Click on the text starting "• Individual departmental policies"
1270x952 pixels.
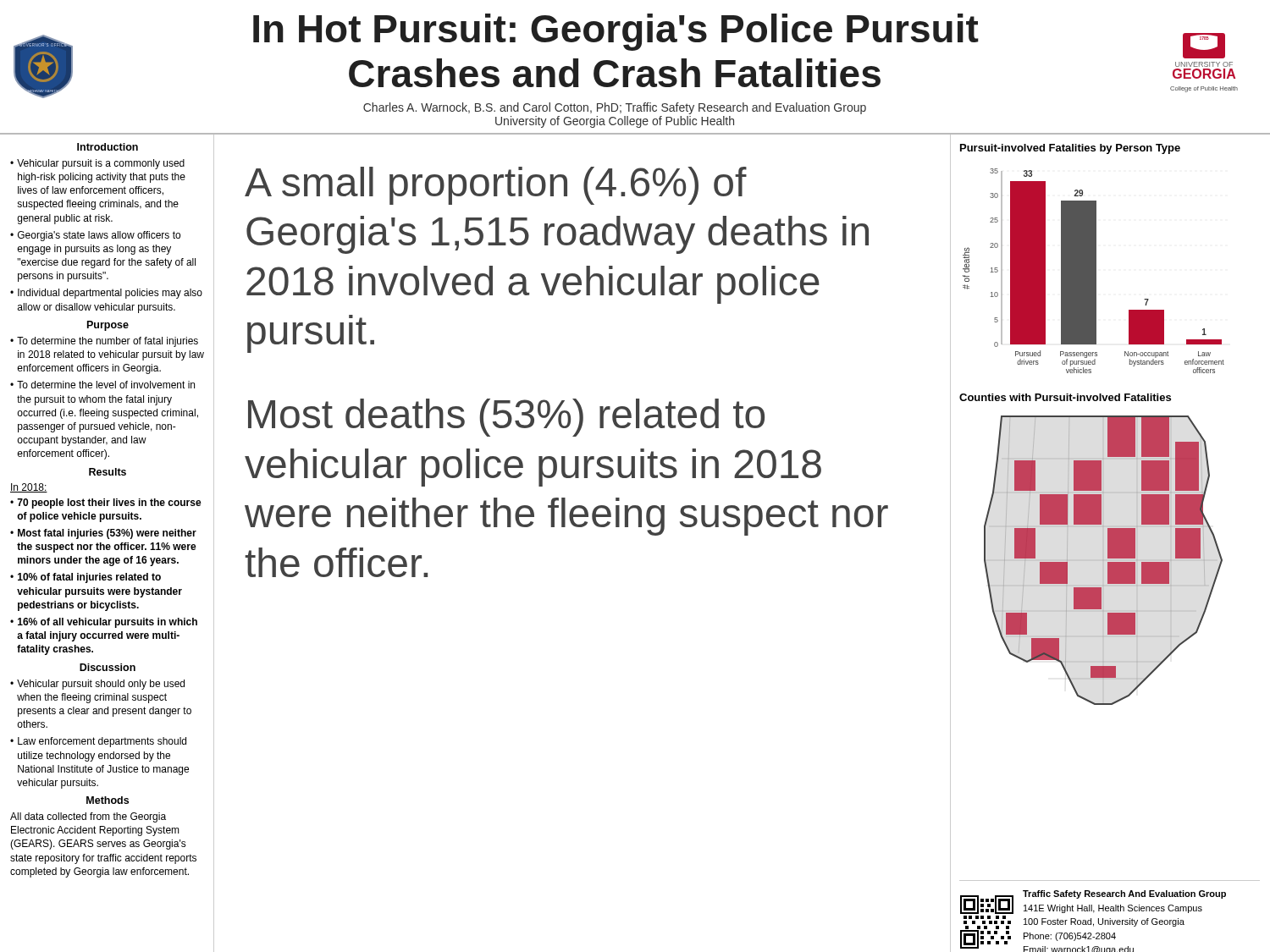(108, 300)
